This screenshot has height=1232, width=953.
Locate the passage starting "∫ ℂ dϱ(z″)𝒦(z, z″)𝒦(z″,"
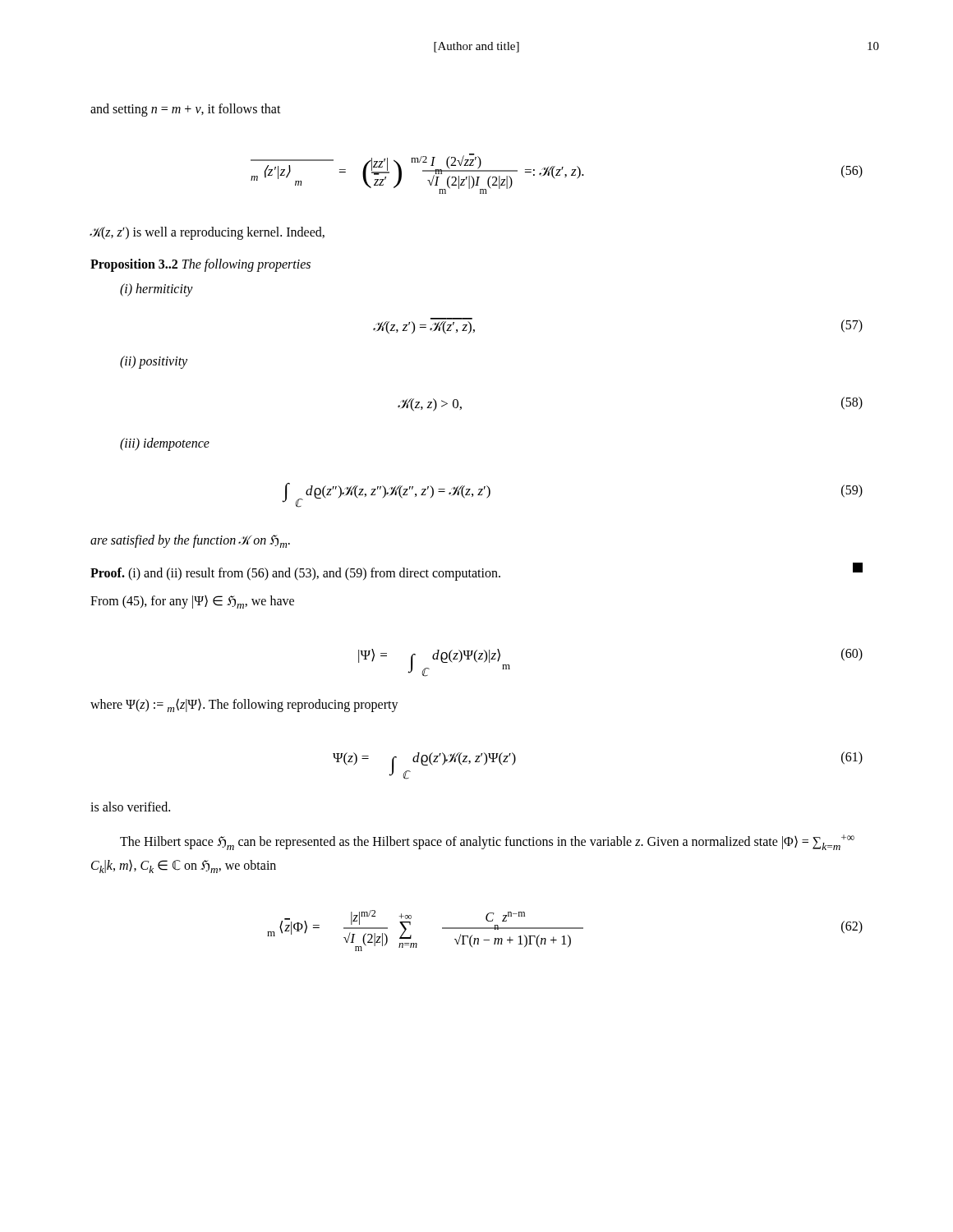[395, 495]
